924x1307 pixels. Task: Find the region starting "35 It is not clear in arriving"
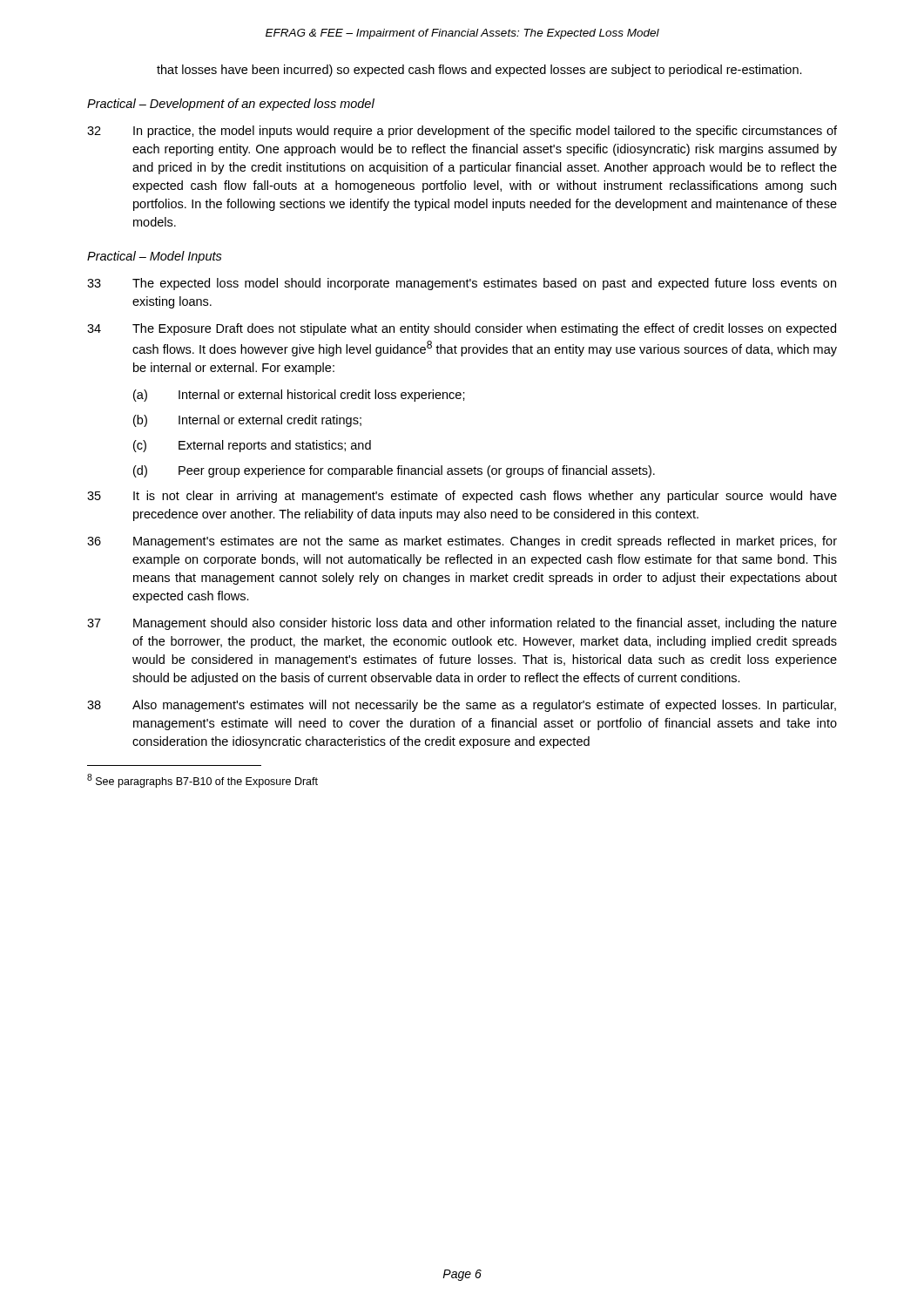tap(462, 505)
